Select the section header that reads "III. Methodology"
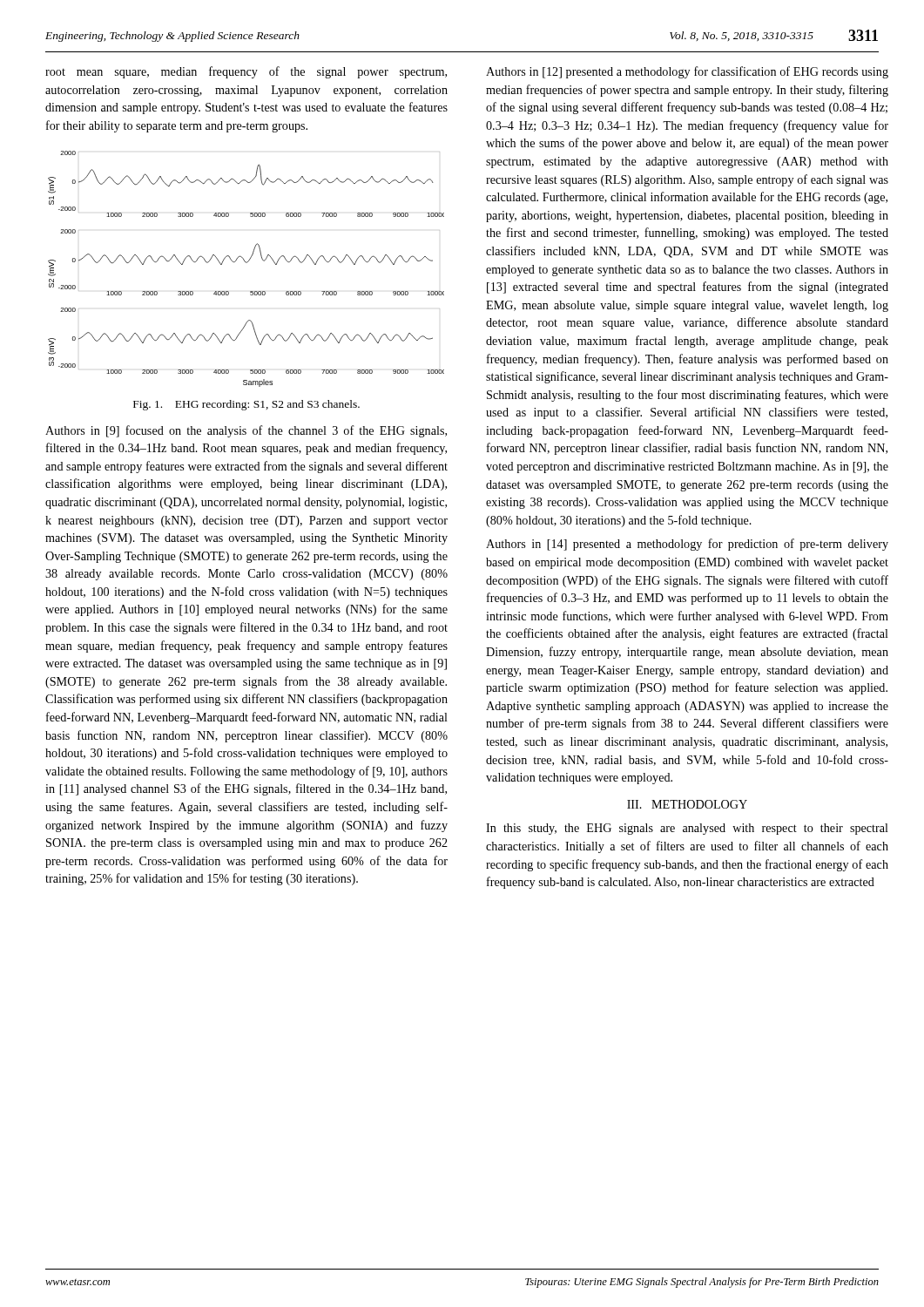The height and width of the screenshot is (1307, 924). (x=687, y=804)
